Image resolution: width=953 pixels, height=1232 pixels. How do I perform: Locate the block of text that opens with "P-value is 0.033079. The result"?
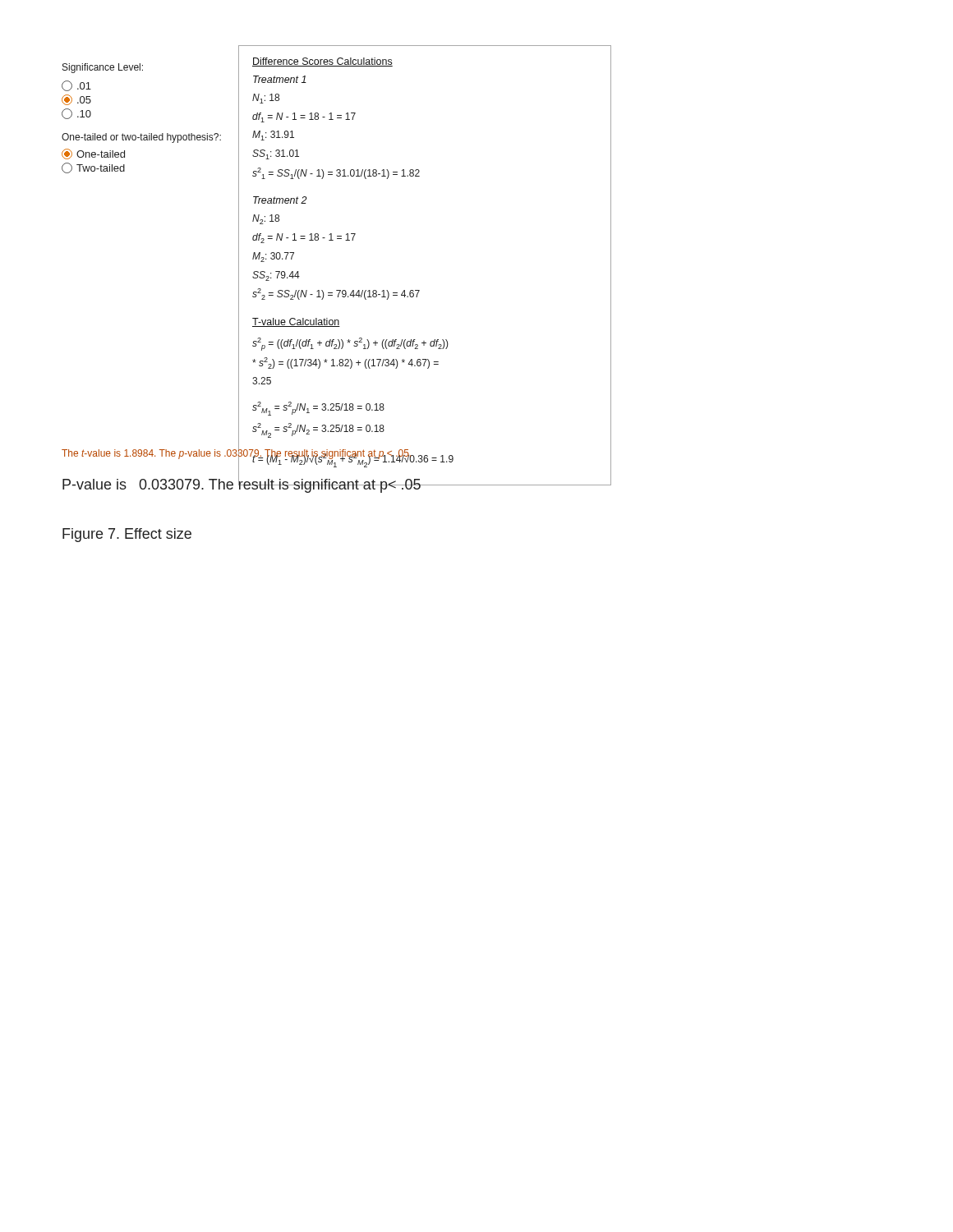[x=241, y=485]
